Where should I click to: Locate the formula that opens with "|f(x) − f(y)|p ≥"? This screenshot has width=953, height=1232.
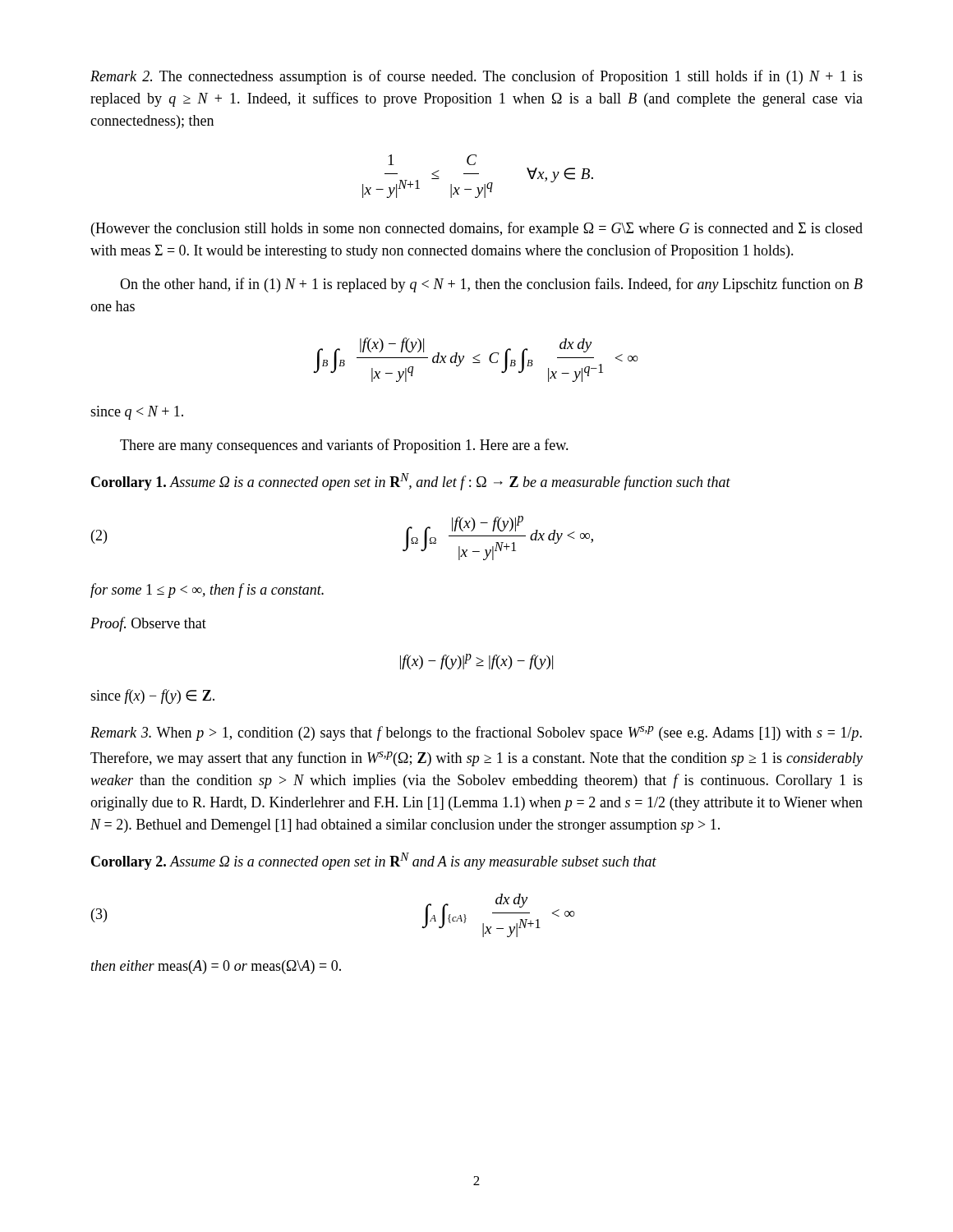click(476, 660)
